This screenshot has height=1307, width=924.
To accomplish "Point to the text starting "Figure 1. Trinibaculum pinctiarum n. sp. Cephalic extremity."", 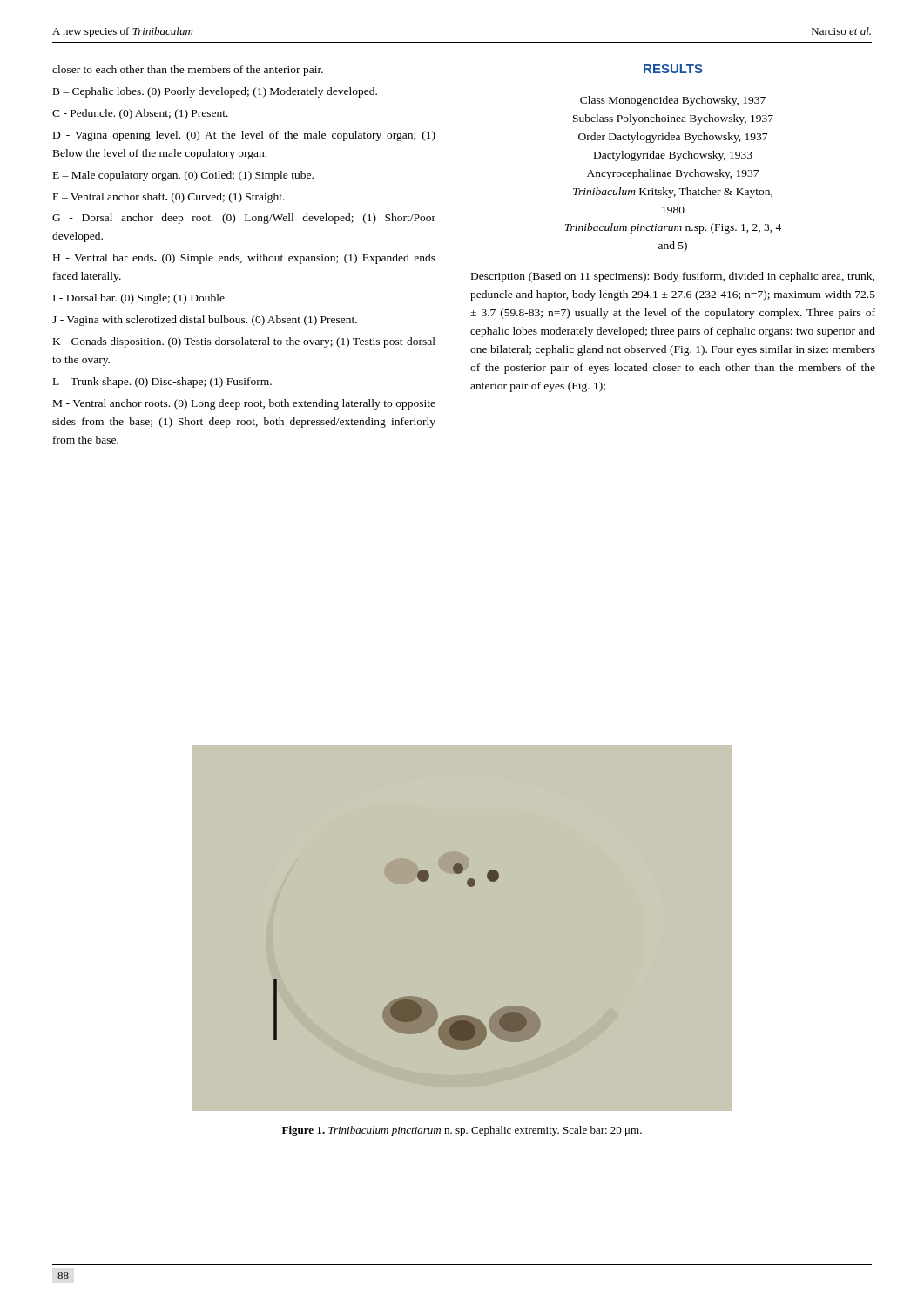I will [x=462, y=1130].
